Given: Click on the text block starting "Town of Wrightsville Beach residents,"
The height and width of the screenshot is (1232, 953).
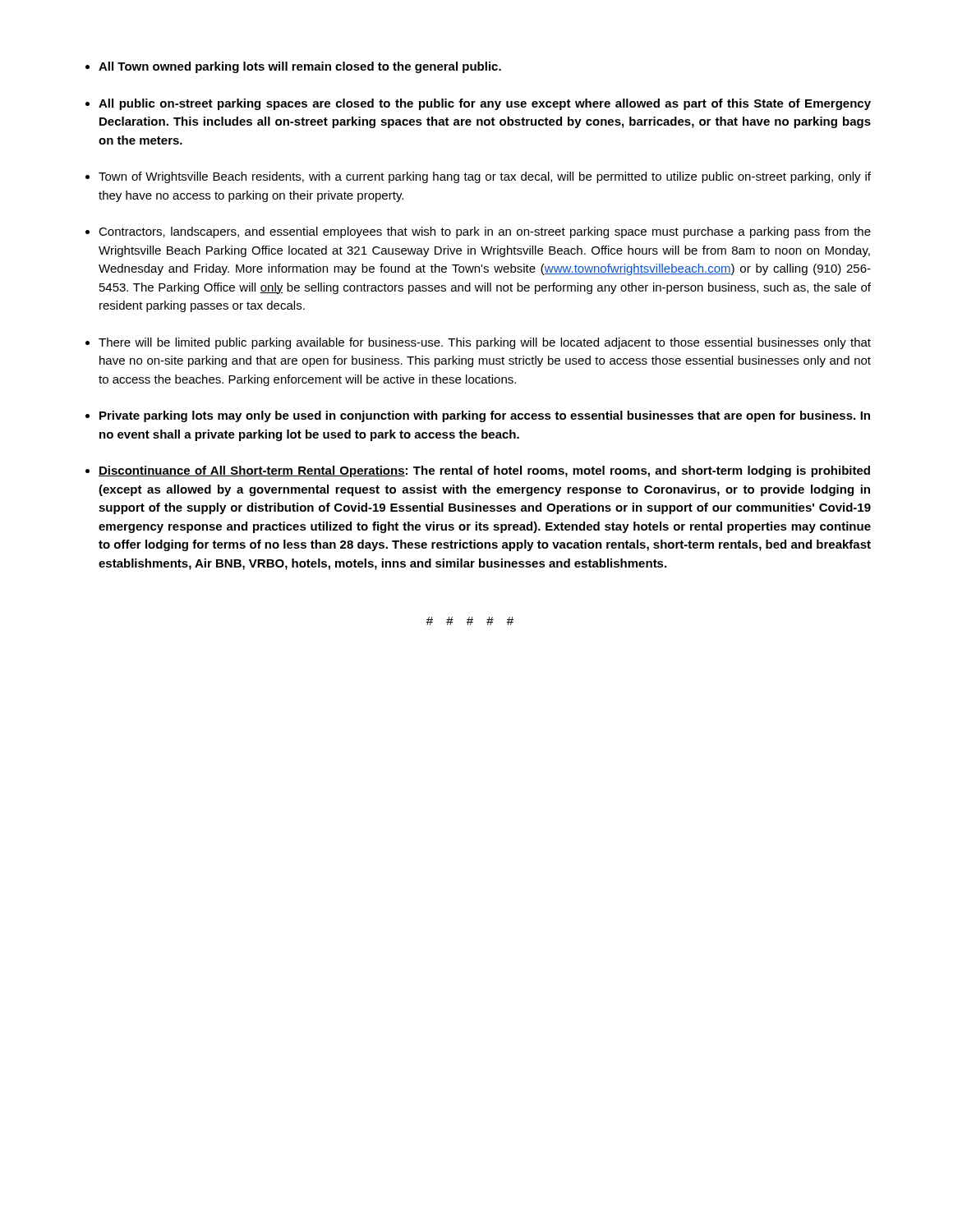Looking at the screenshot, I should coord(485,185).
